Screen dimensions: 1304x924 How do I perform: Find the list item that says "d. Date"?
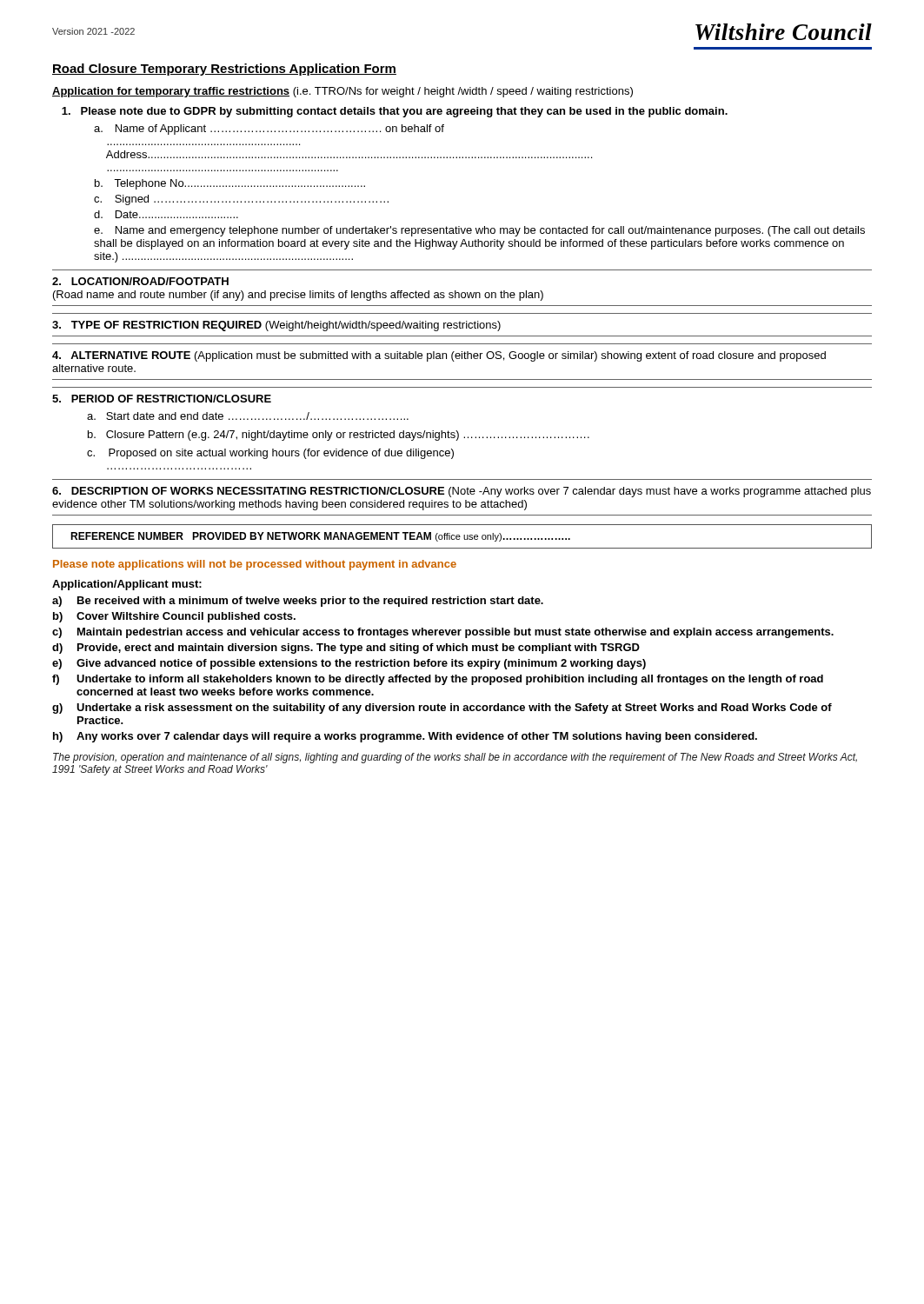(166, 214)
